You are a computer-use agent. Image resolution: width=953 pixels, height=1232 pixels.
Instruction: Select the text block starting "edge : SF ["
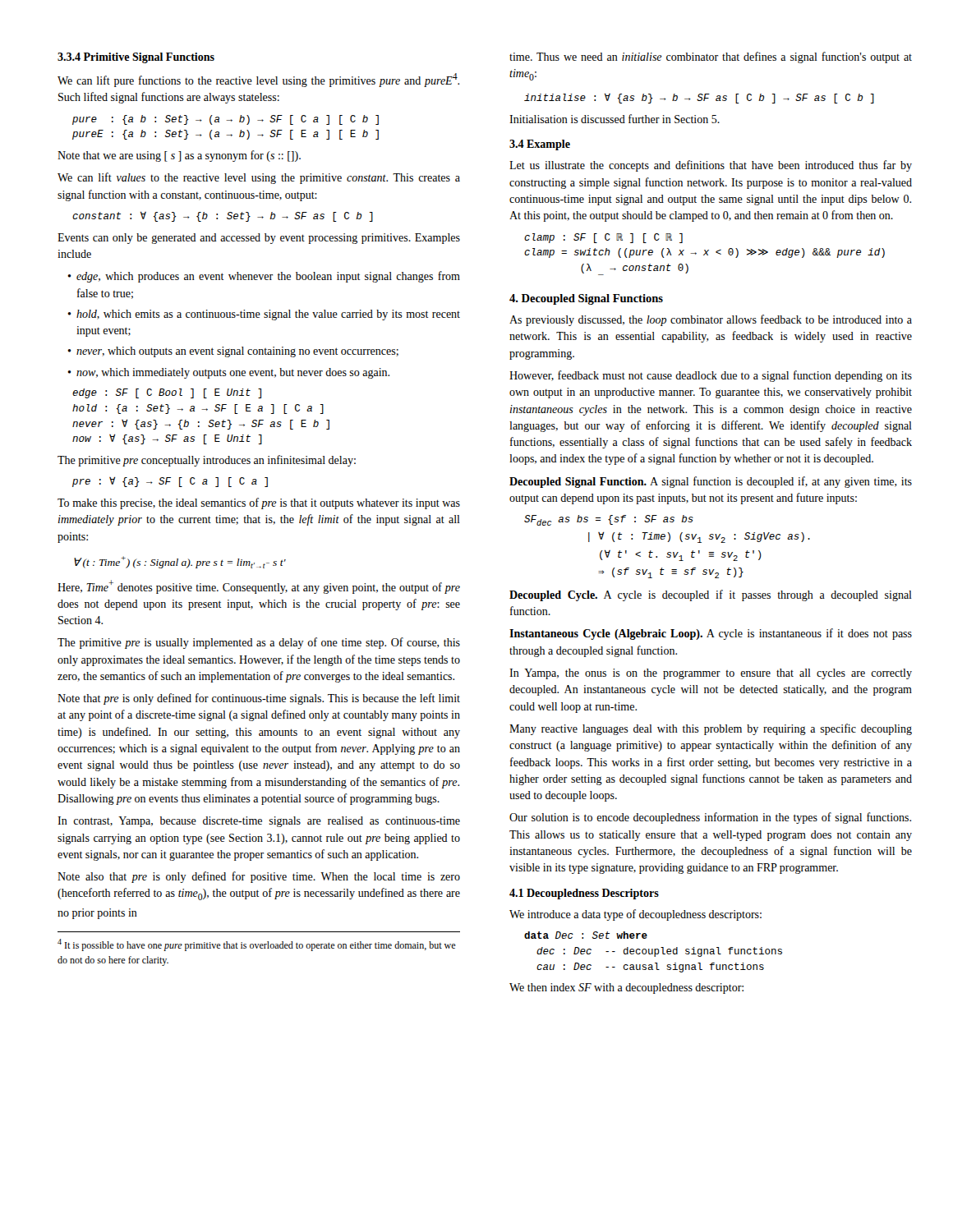click(x=202, y=417)
